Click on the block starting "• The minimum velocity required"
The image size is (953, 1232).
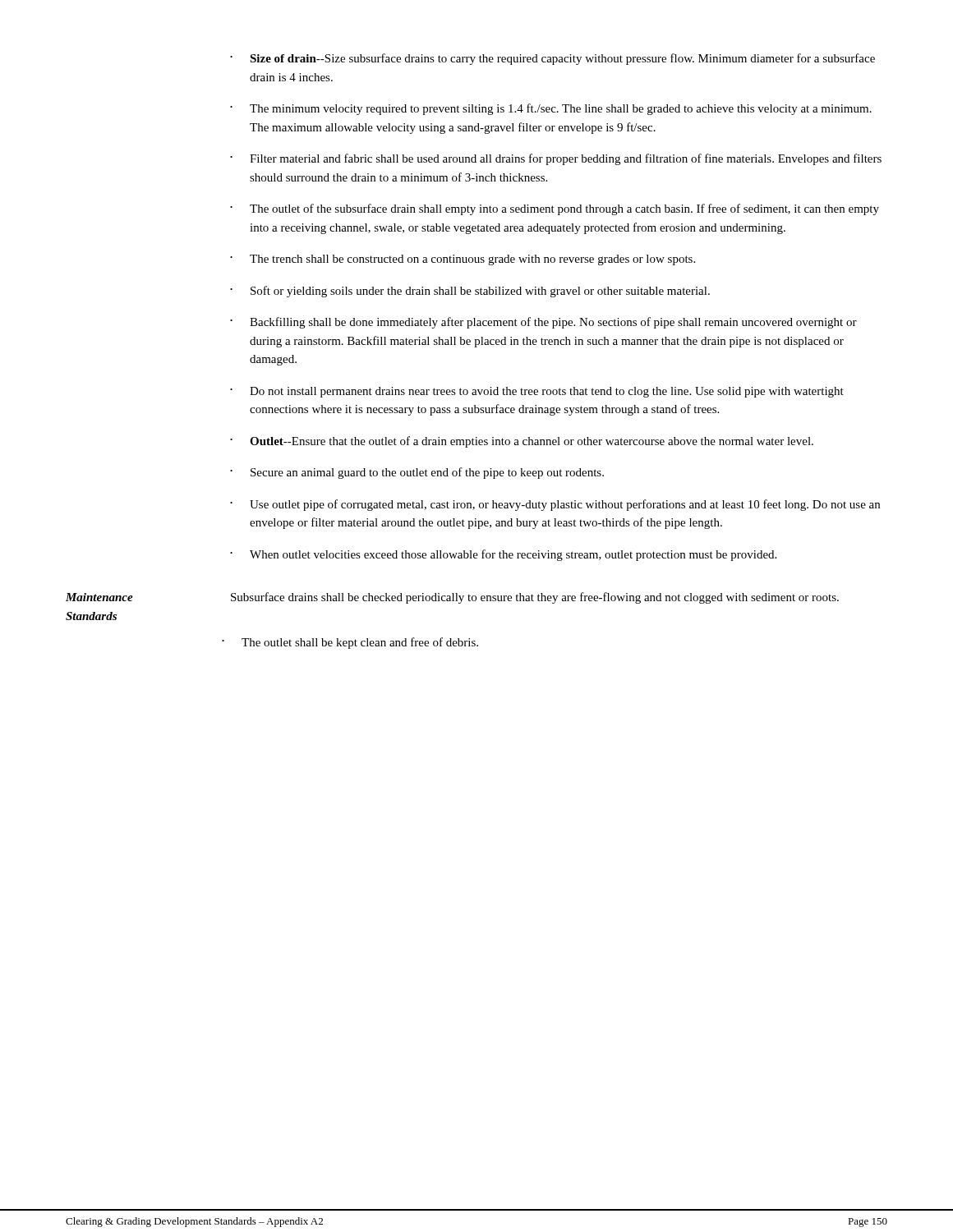pyautogui.click(x=559, y=118)
